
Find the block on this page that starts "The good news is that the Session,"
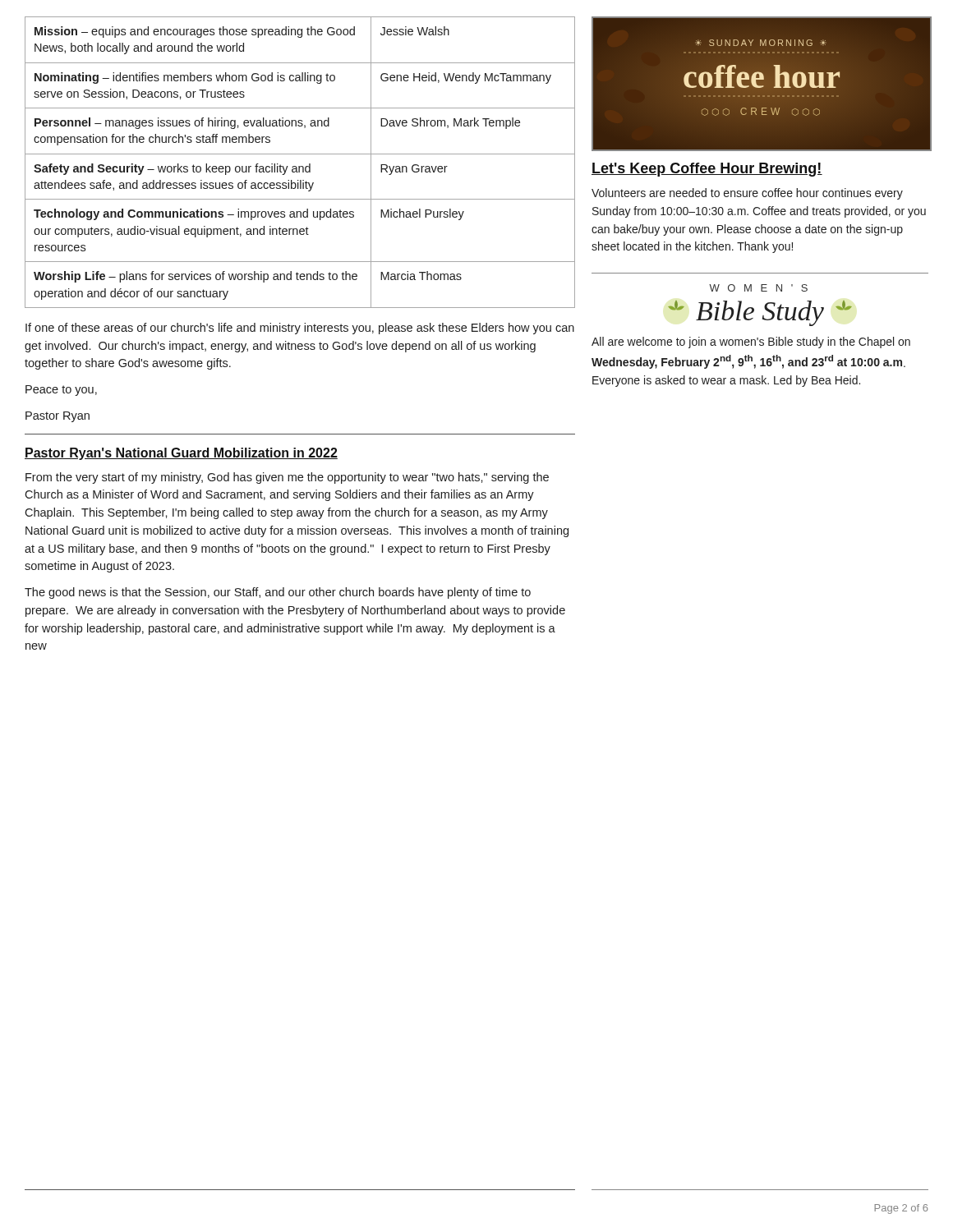295,619
